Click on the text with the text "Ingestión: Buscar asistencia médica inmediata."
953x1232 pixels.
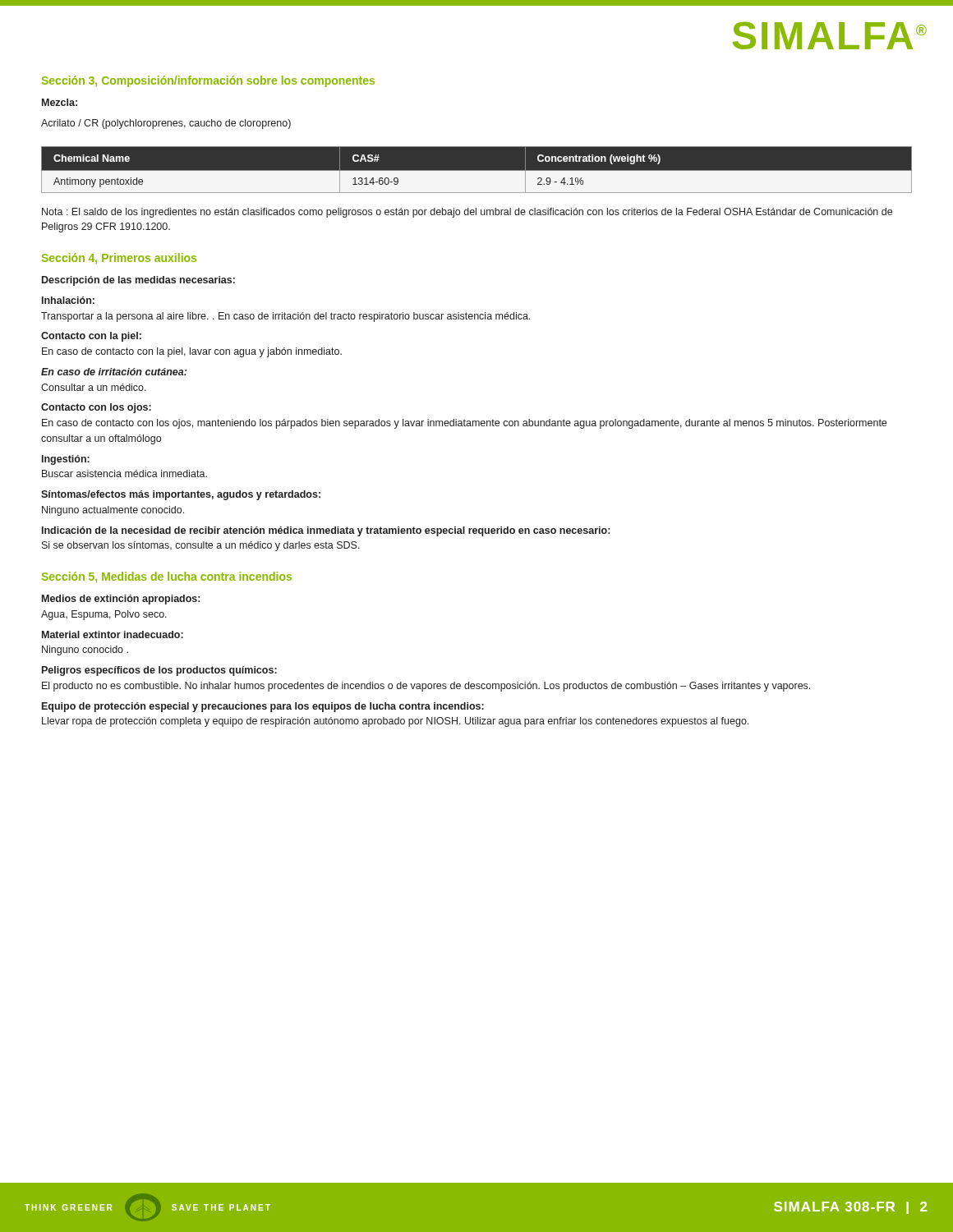coord(66,460)
